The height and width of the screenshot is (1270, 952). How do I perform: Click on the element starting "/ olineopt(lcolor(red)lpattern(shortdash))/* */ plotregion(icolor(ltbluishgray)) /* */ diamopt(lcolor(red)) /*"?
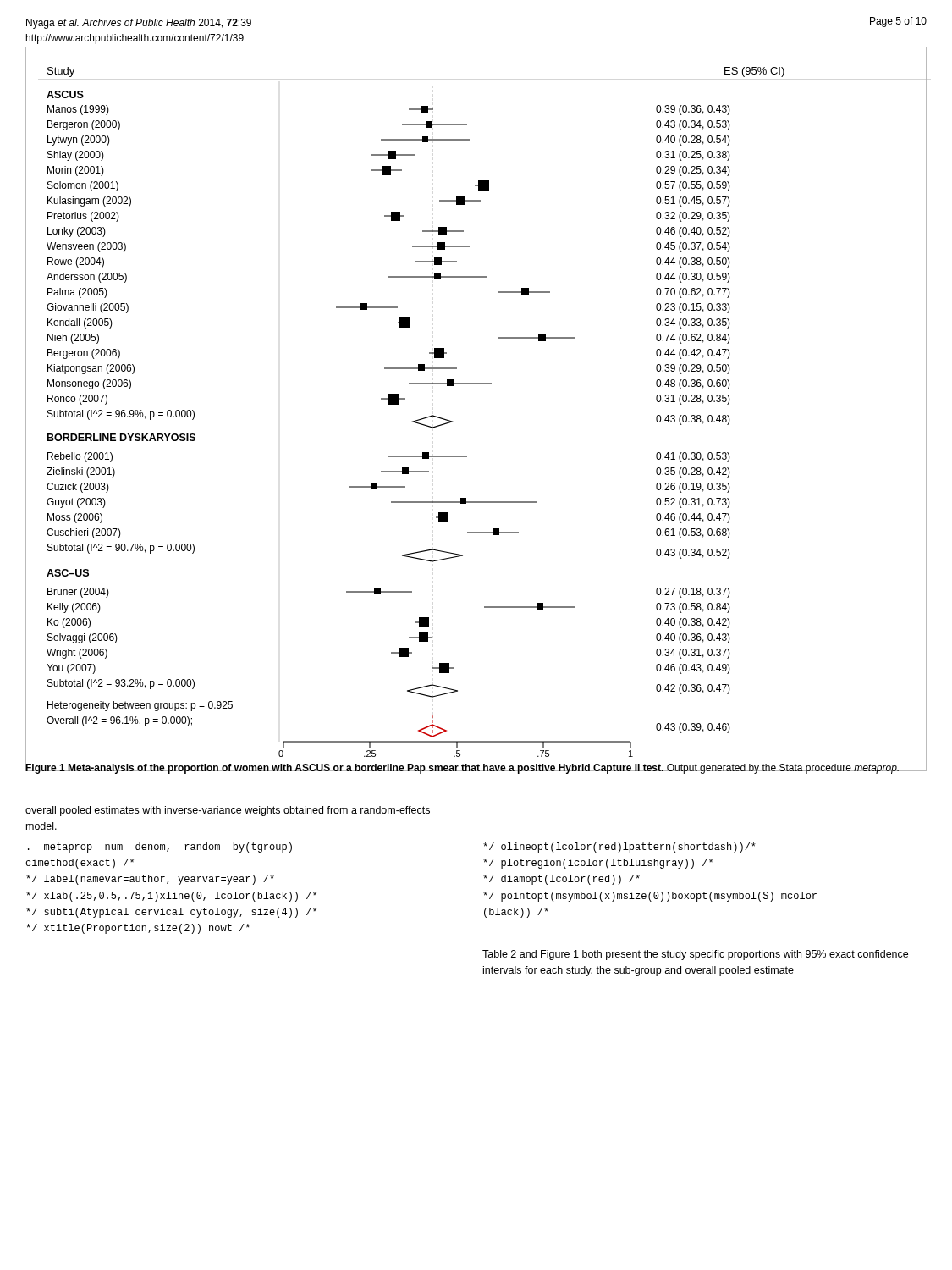tap(650, 880)
